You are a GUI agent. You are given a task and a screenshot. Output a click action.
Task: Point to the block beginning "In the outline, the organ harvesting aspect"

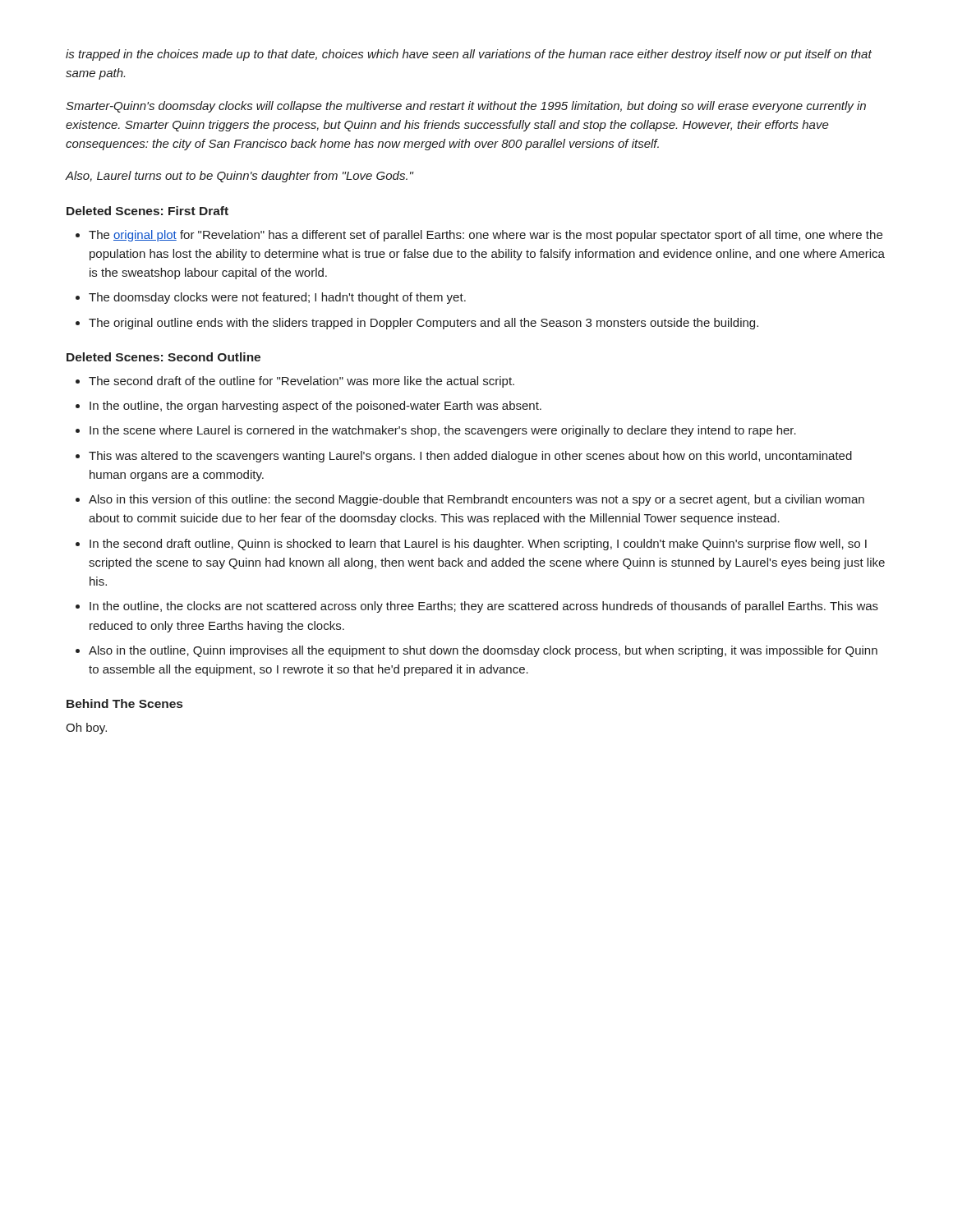[x=315, y=405]
